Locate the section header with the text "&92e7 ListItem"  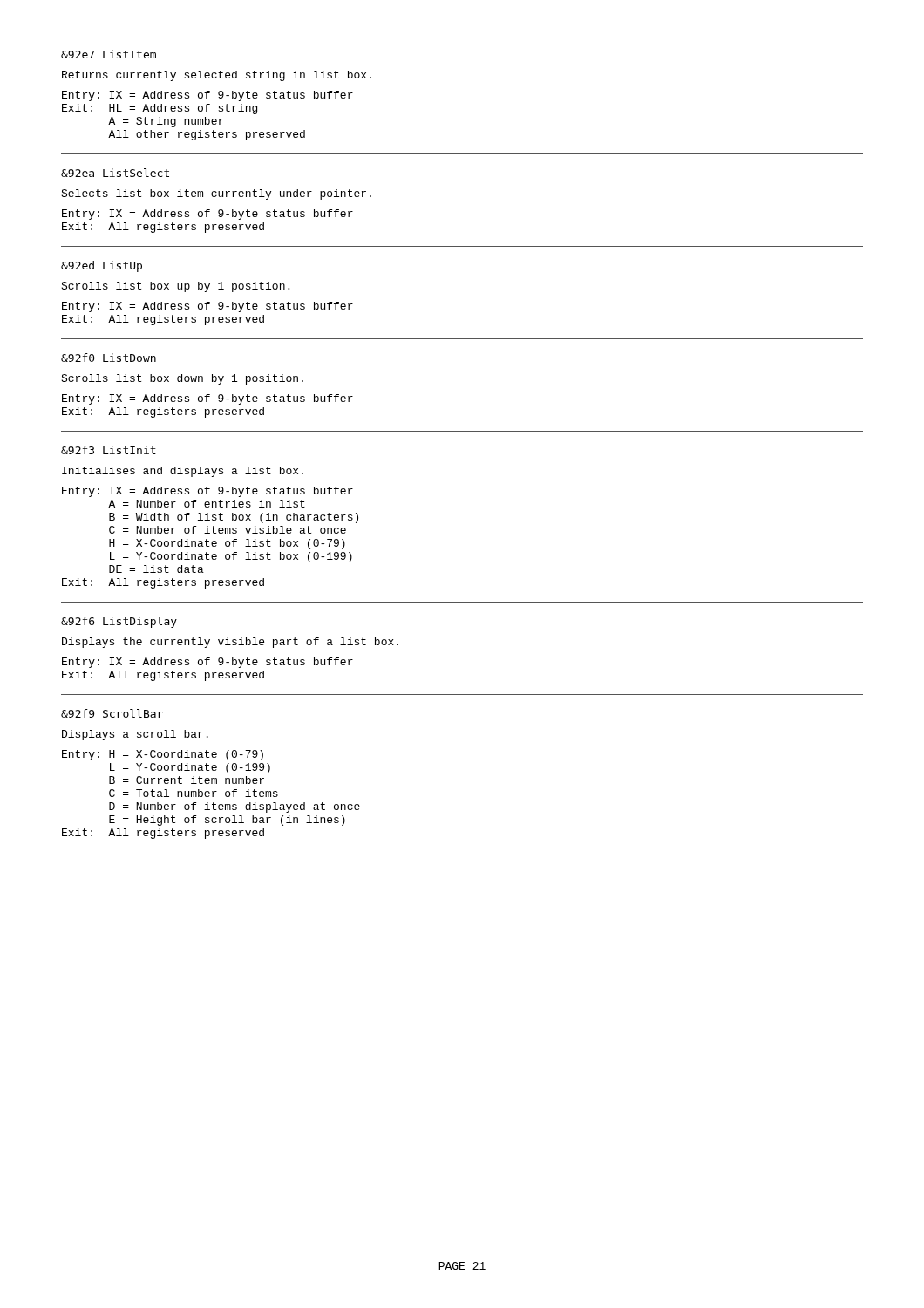pyautogui.click(x=109, y=55)
